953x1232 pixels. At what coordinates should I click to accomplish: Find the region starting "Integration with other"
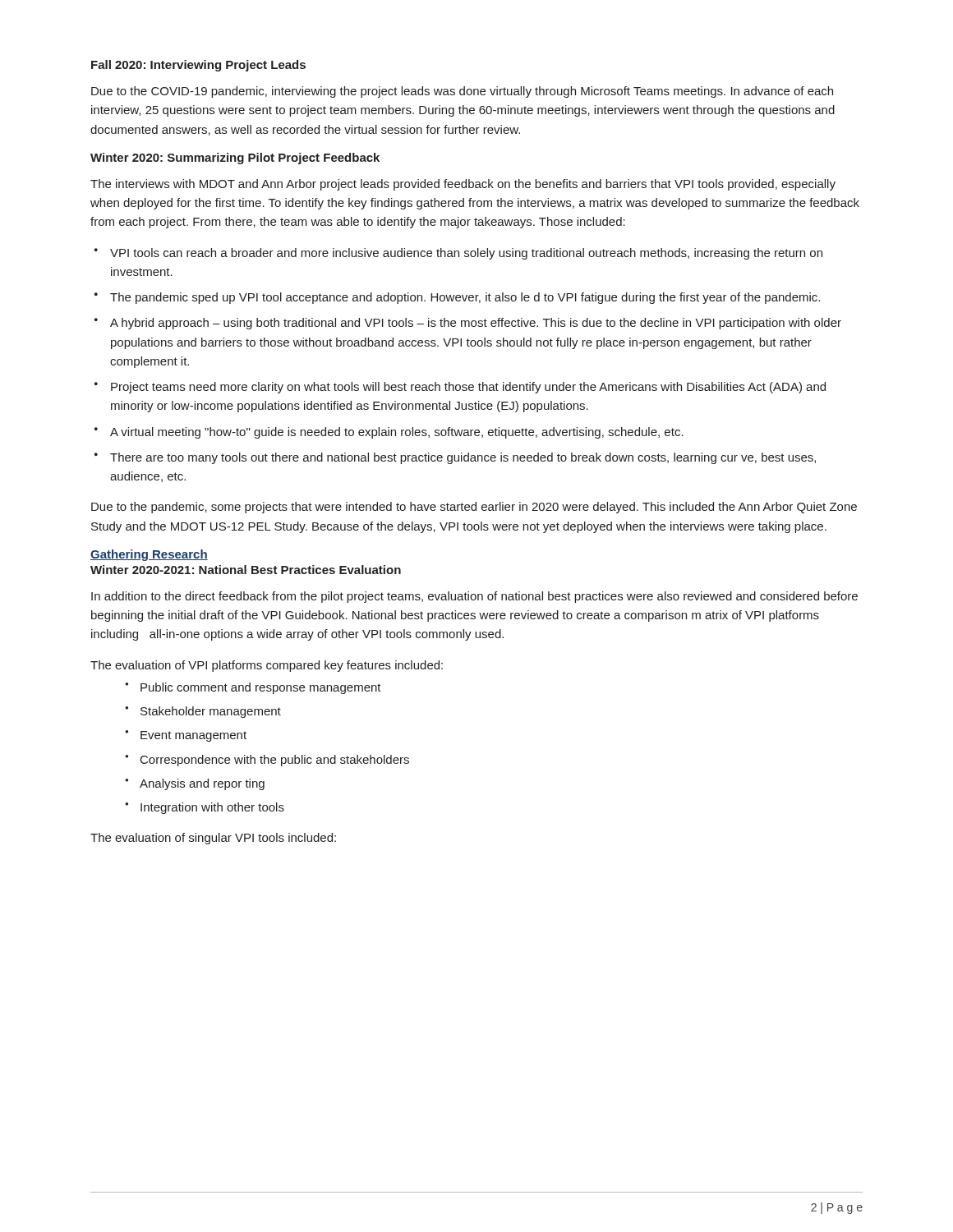coord(212,807)
